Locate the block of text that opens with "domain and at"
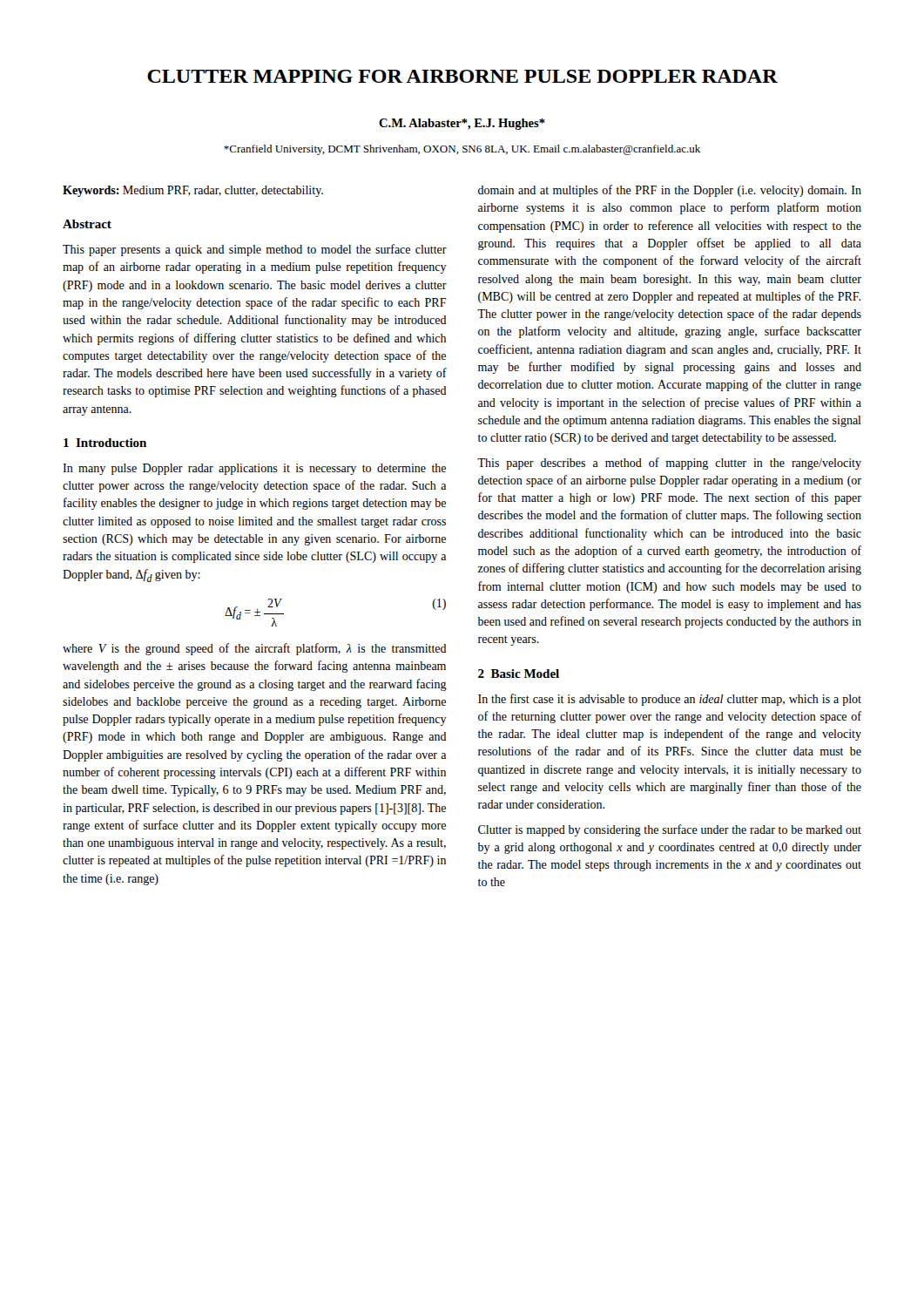The image size is (924, 1307). tap(669, 314)
